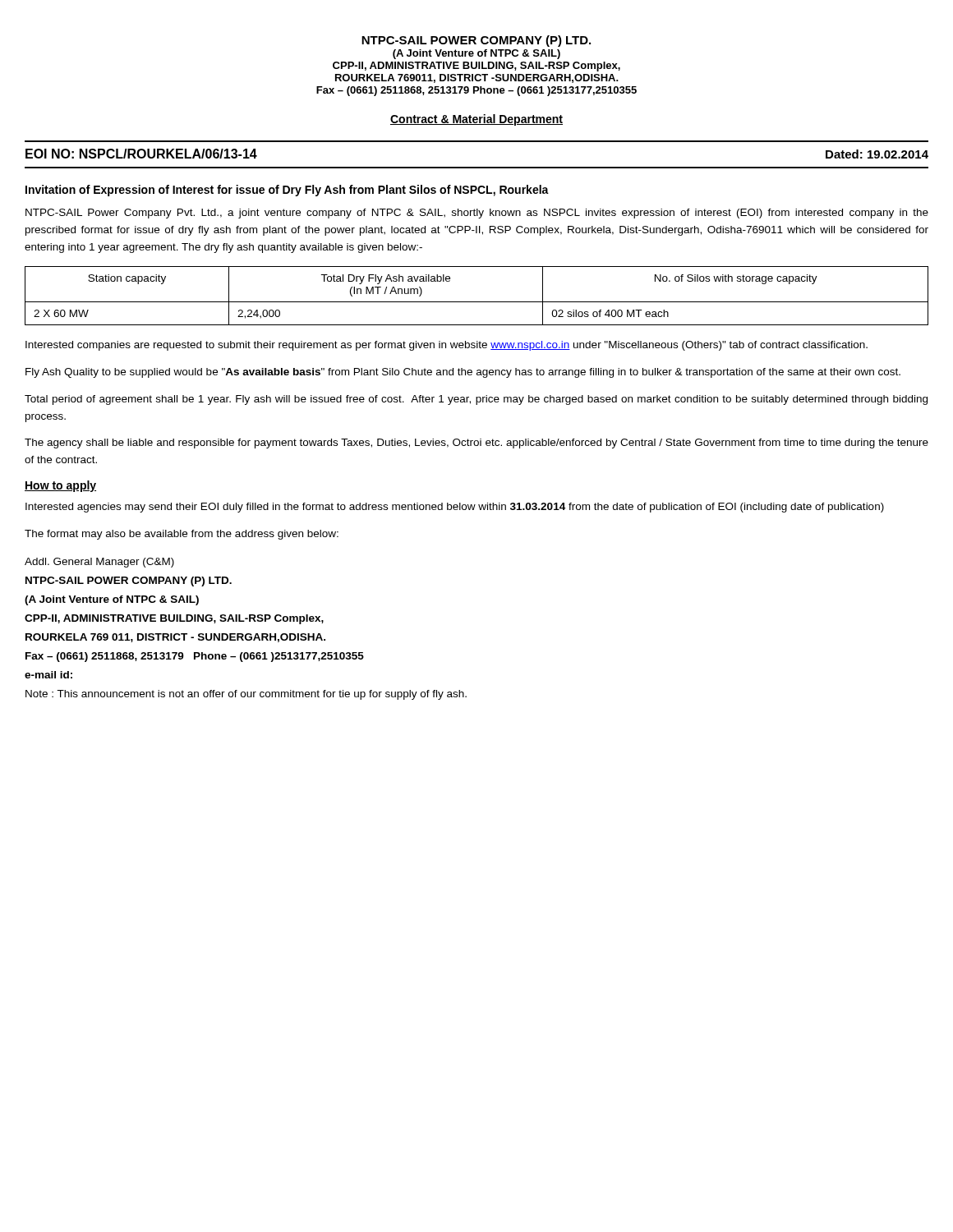
Task: Locate the text block containing "The format may also be"
Action: click(x=182, y=534)
